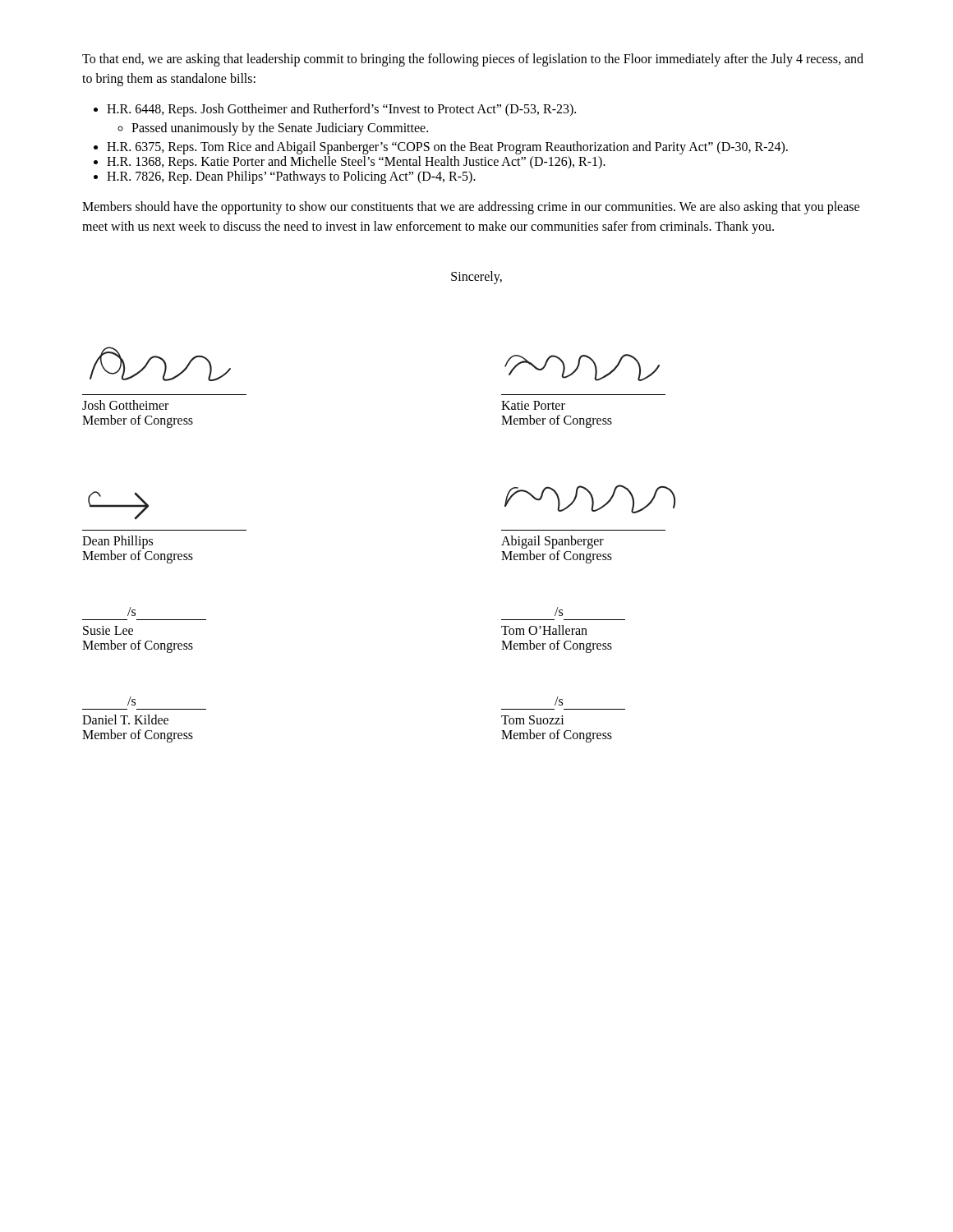Image resolution: width=953 pixels, height=1232 pixels.
Task: Select the element starting "Abigail Spanberger Member of Congress"
Action: 590,499
